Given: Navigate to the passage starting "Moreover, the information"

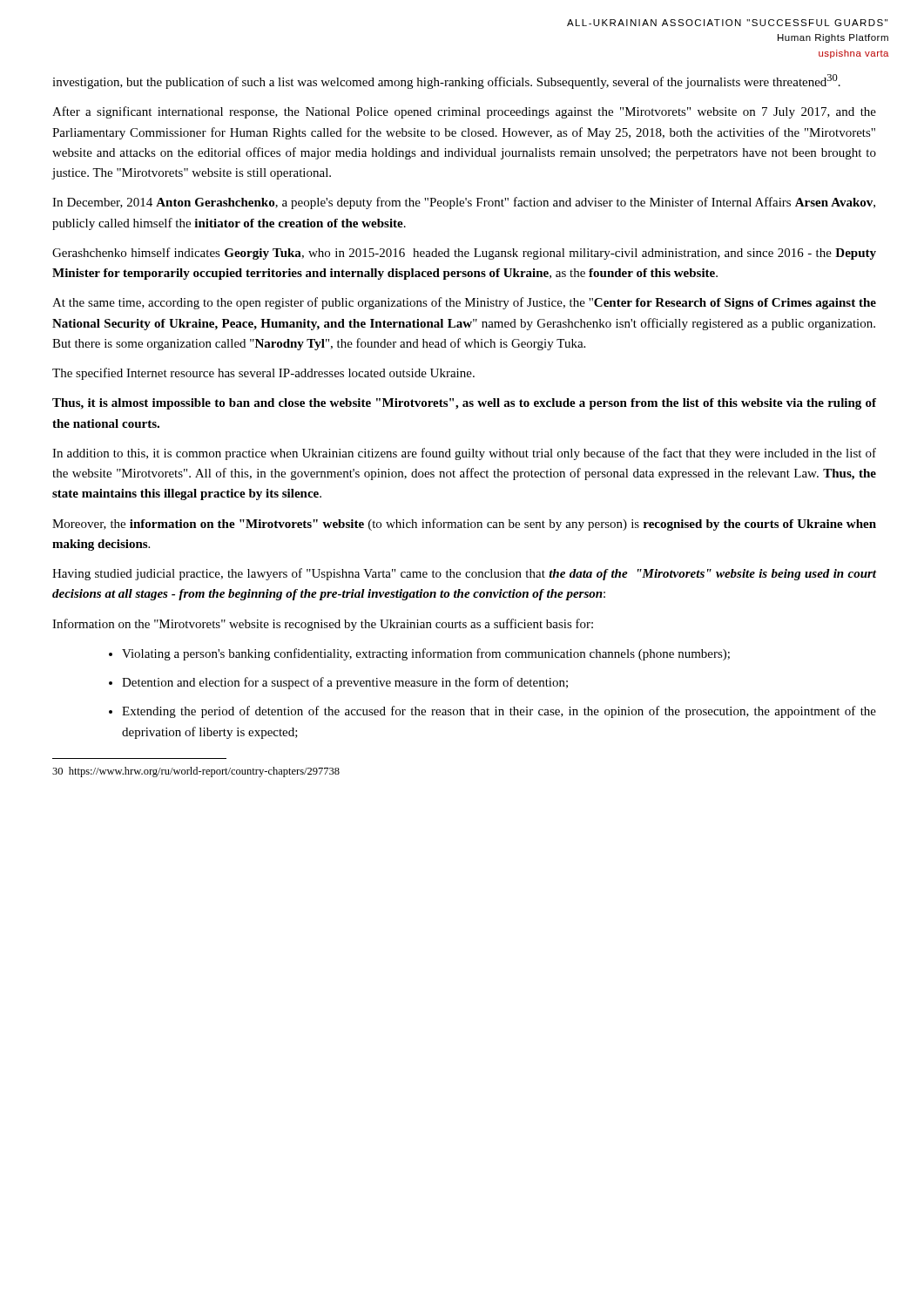Looking at the screenshot, I should pyautogui.click(x=464, y=534).
